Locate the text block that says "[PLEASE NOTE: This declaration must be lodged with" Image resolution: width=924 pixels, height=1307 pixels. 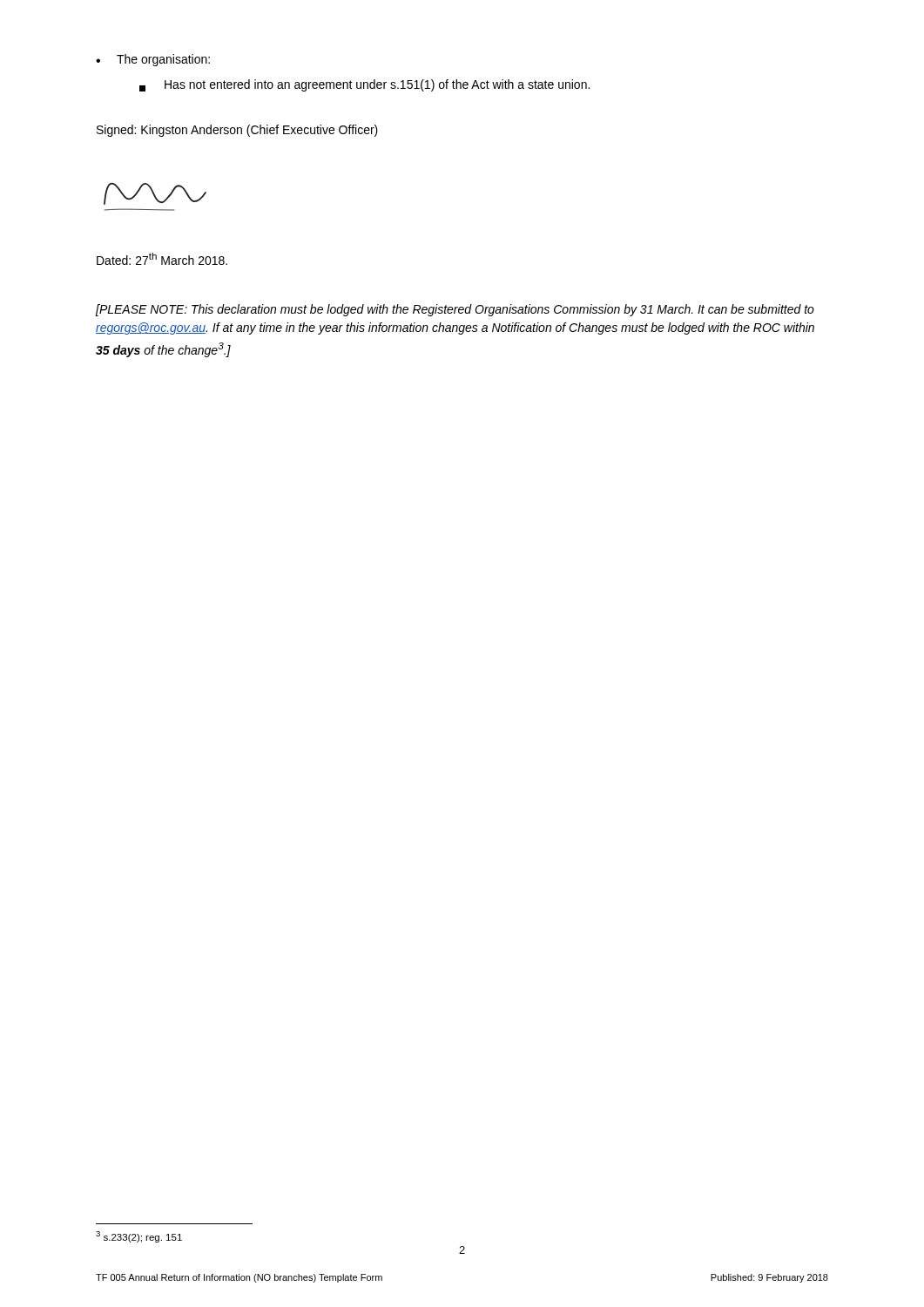[x=455, y=329]
